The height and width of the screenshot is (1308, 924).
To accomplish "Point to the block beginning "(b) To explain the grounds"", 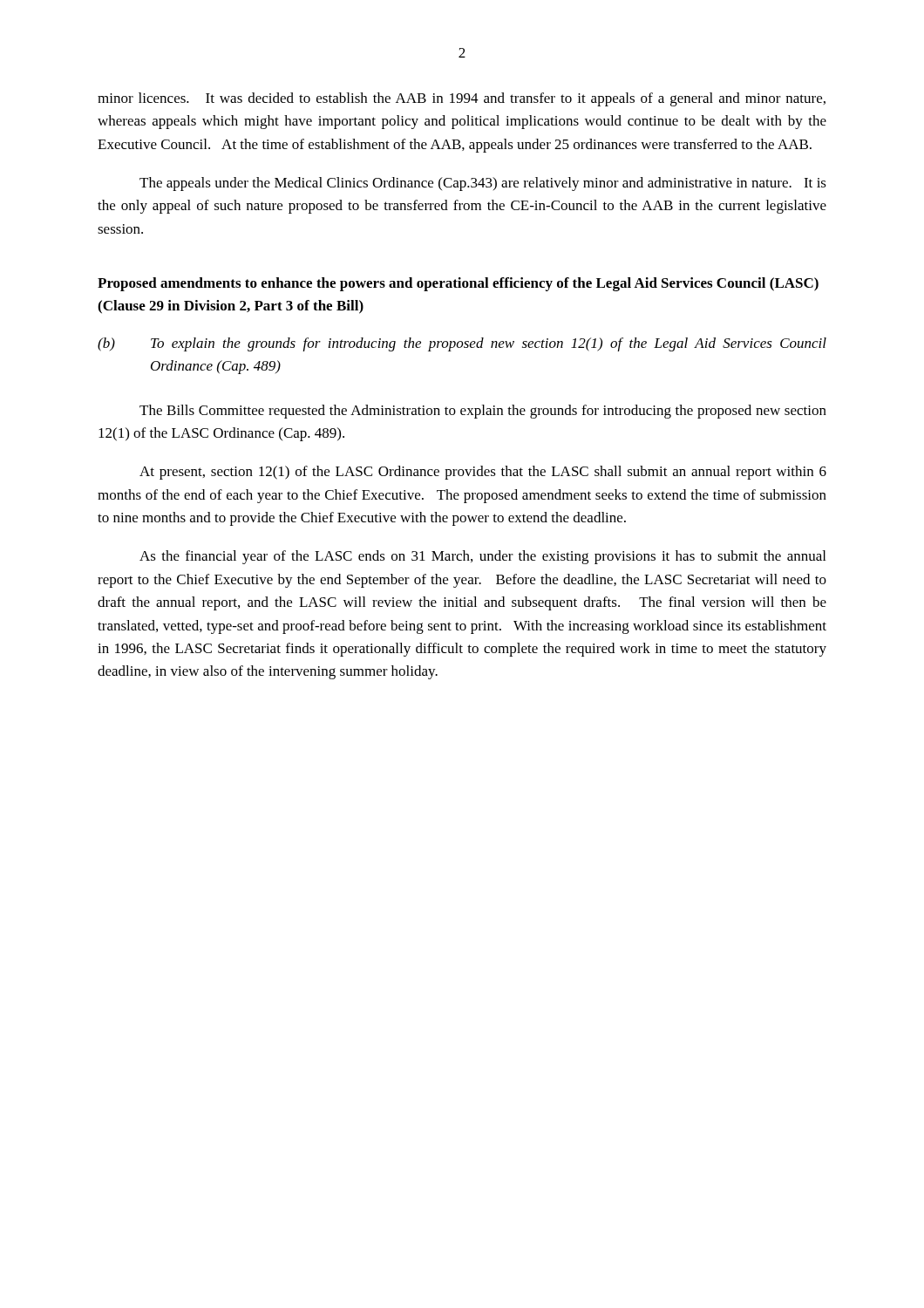I will 462,355.
